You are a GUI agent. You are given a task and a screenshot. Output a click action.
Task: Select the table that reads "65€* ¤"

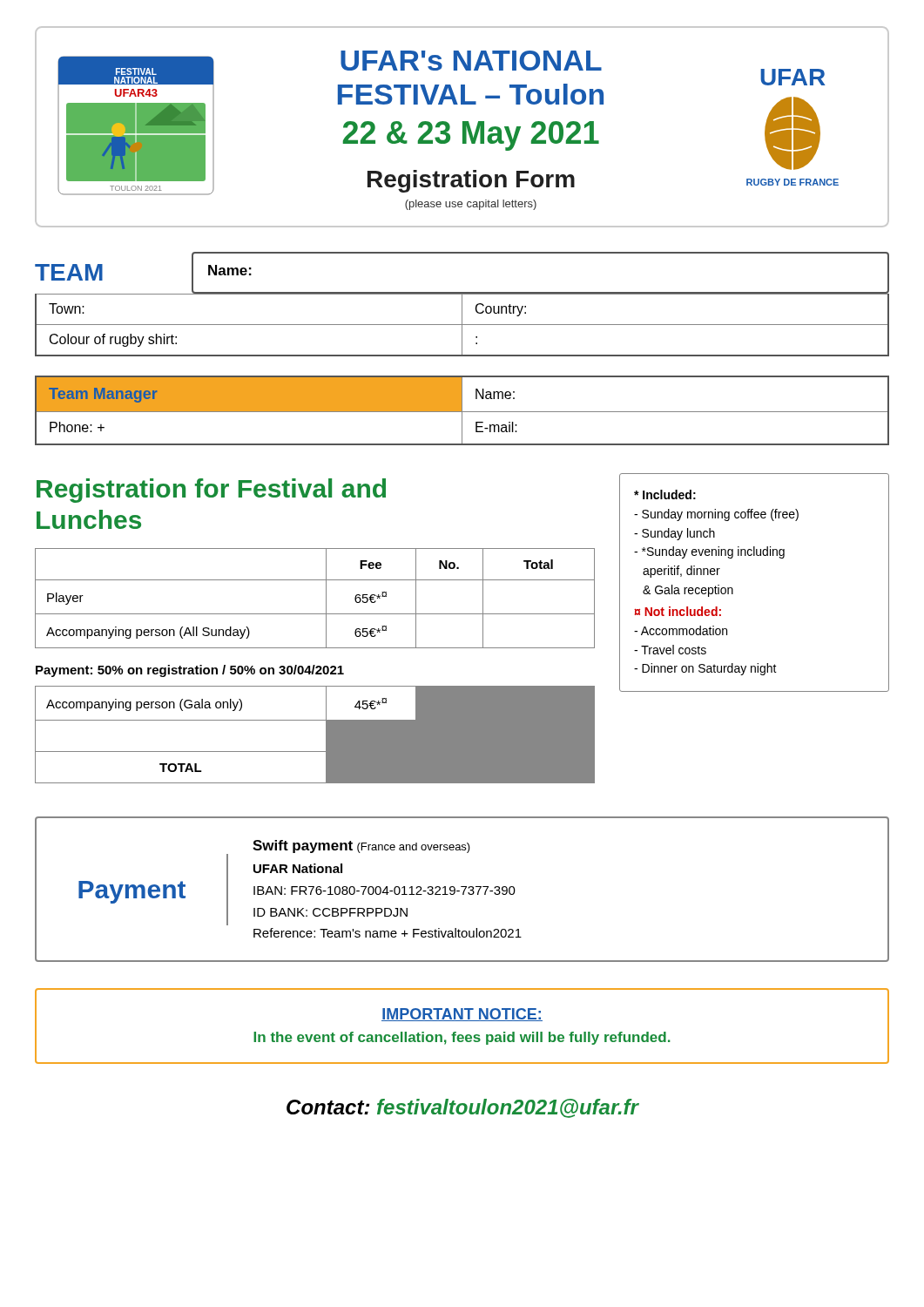(x=315, y=598)
